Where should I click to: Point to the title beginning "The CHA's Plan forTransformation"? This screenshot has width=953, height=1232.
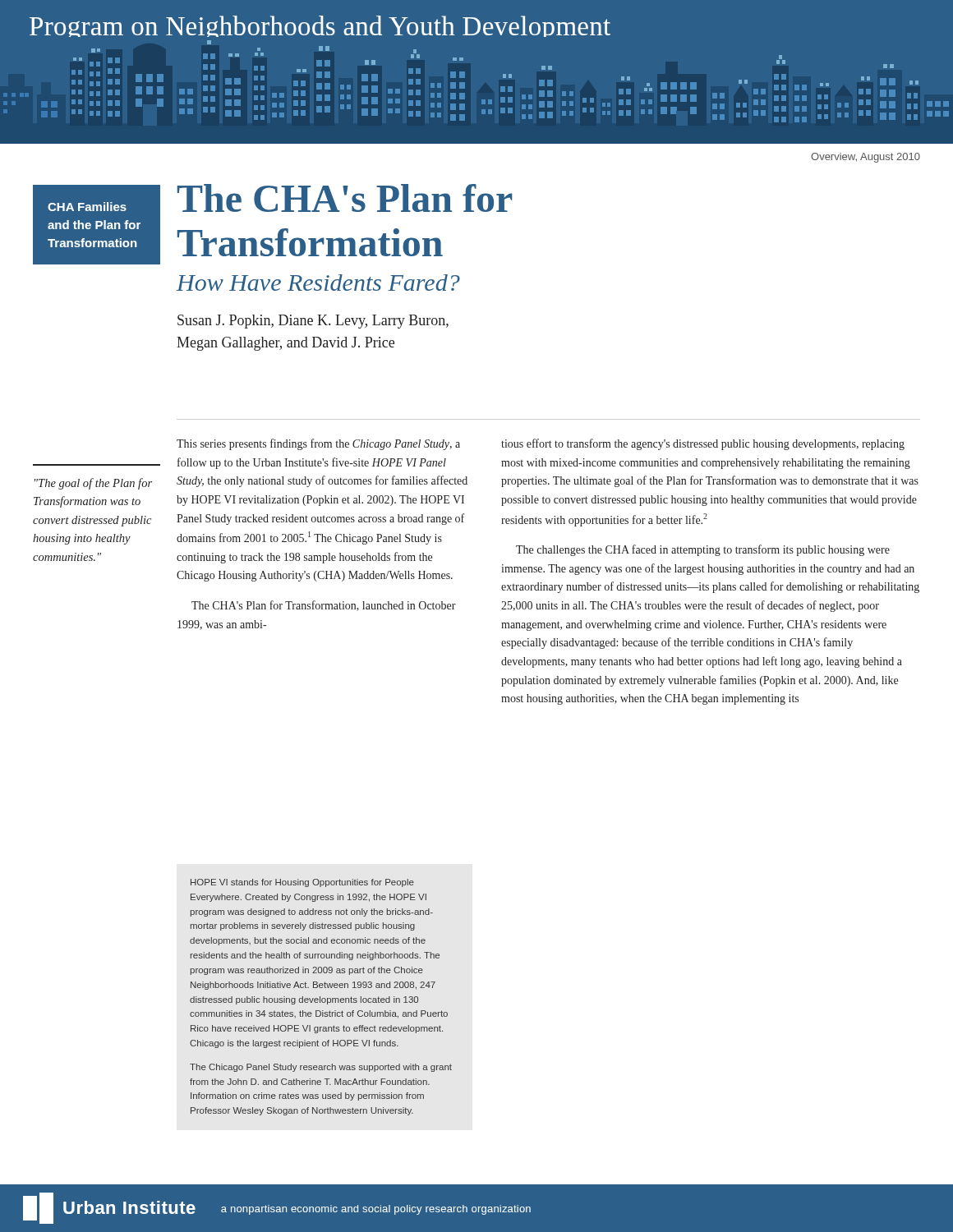(345, 198)
